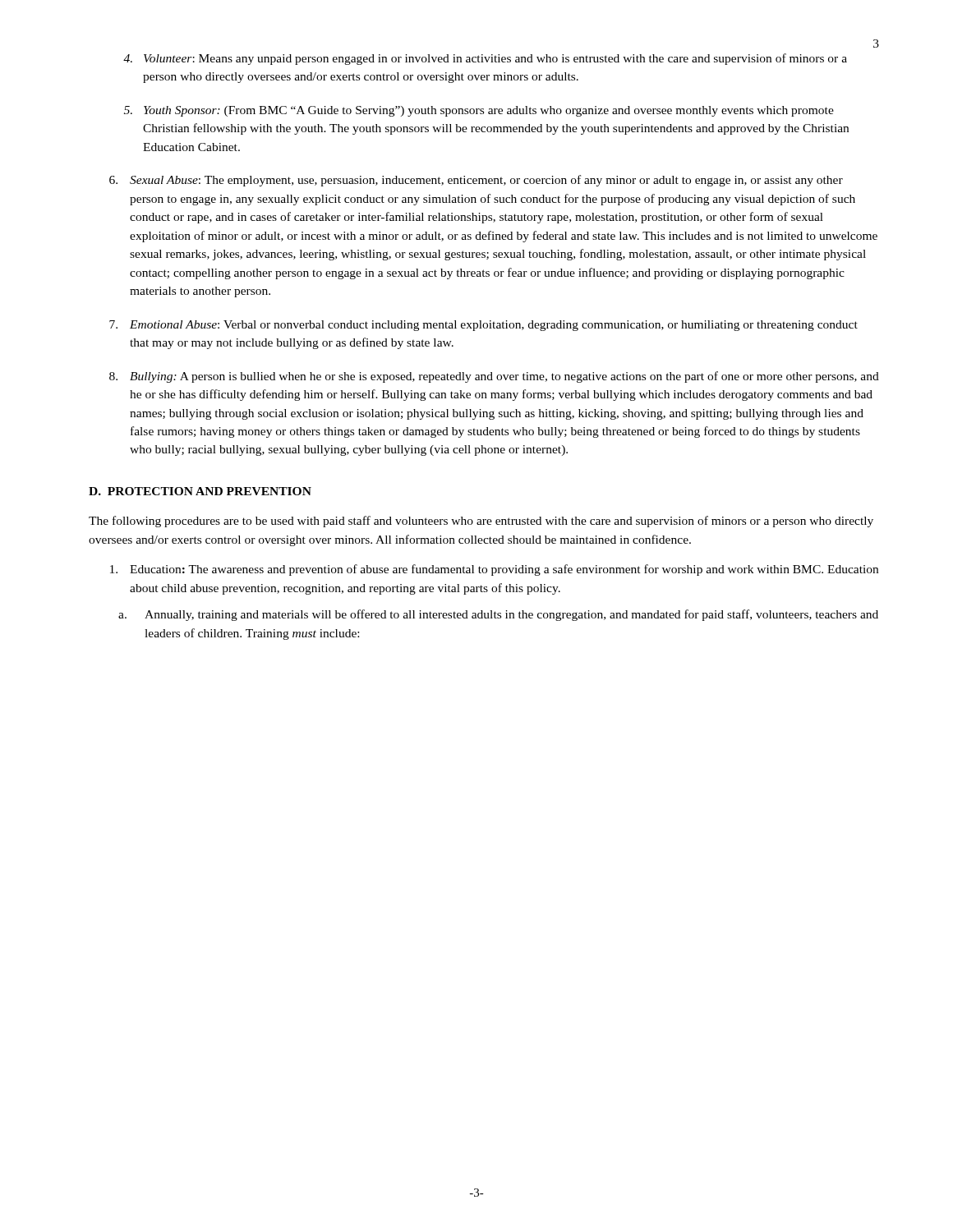Click on the region starting "4. Volunteer: Means any unpaid person engaged in"
The width and height of the screenshot is (953, 1232).
[484, 68]
